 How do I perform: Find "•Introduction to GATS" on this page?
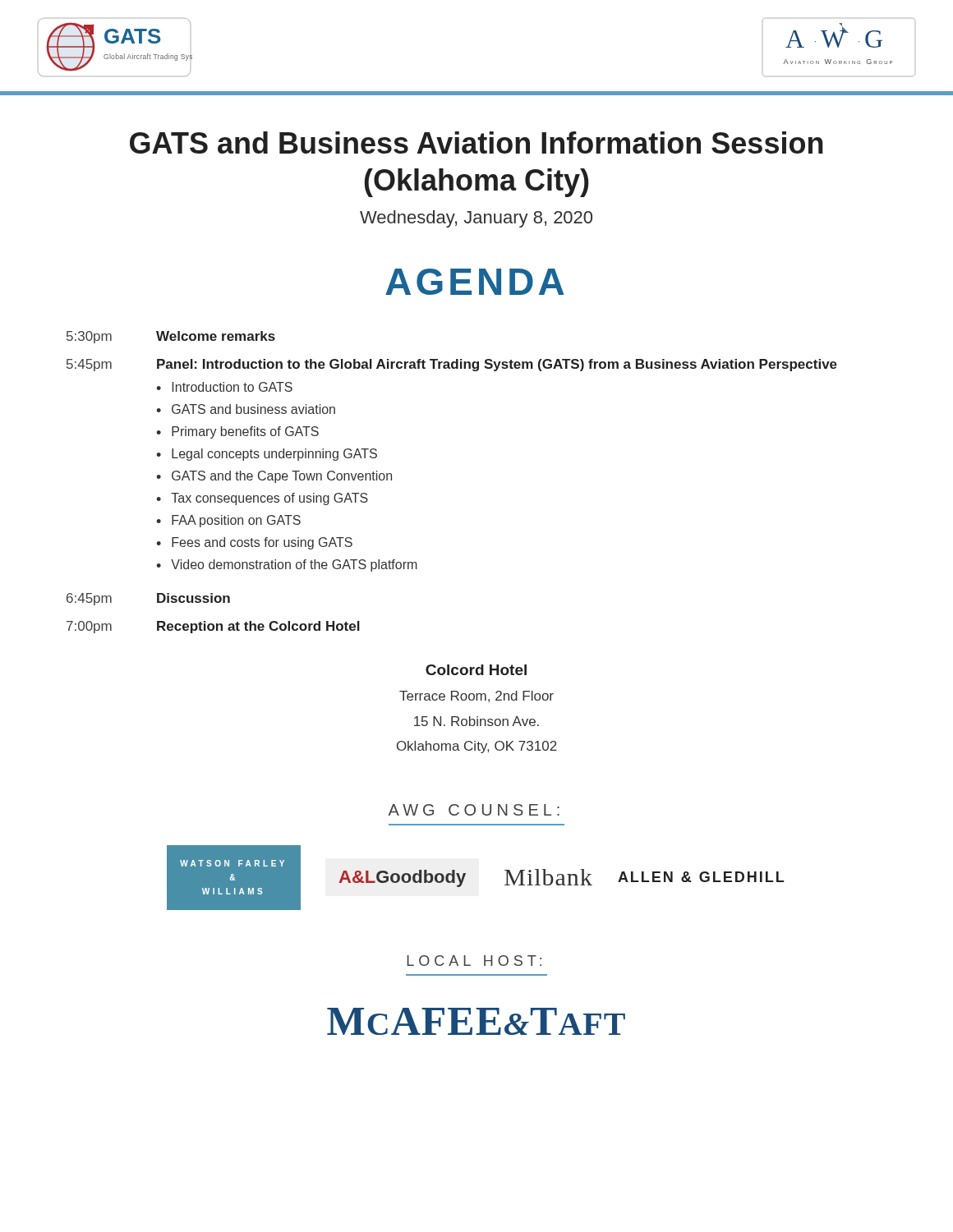225,389
